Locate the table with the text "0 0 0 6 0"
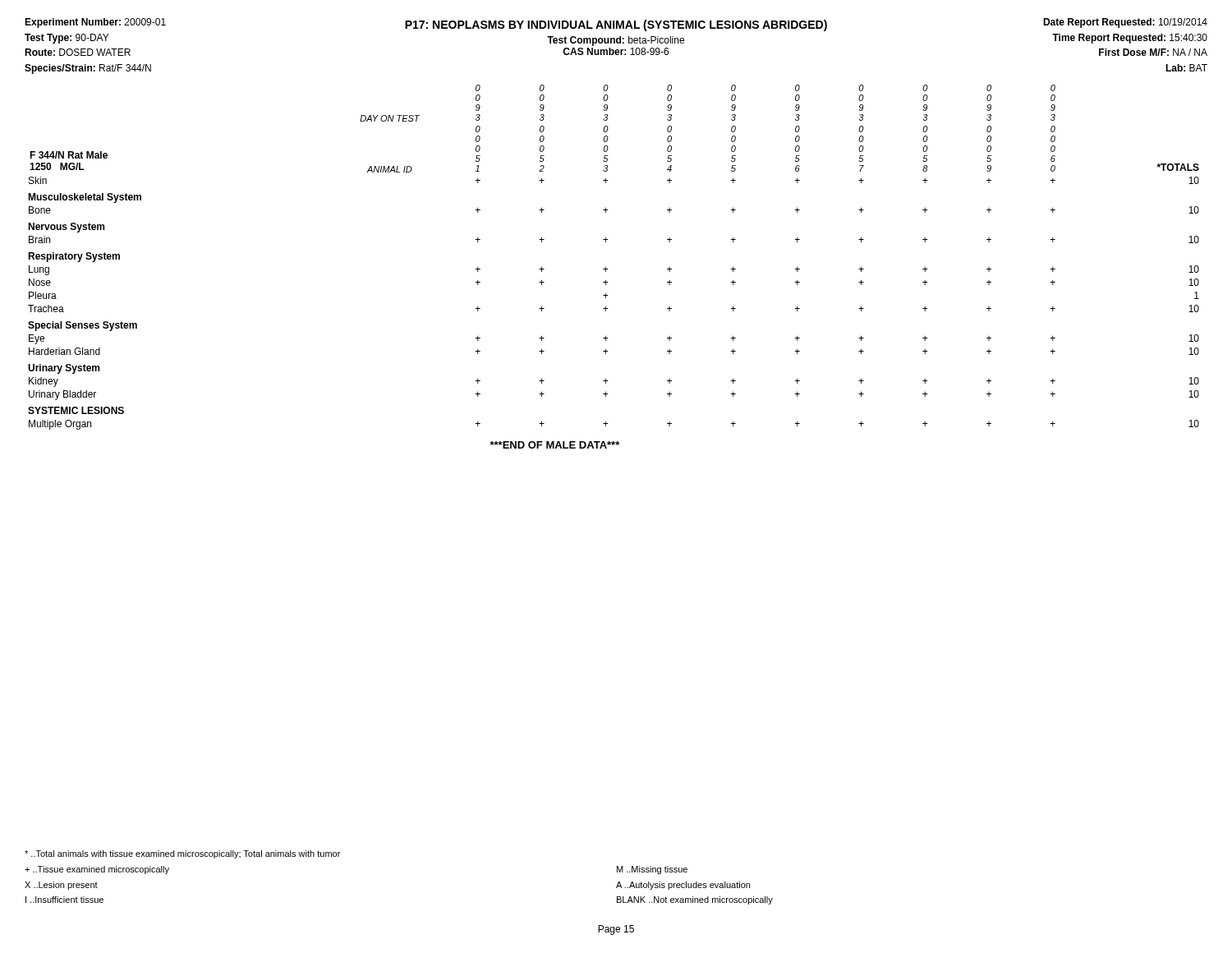The image size is (1232, 953). pos(616,267)
